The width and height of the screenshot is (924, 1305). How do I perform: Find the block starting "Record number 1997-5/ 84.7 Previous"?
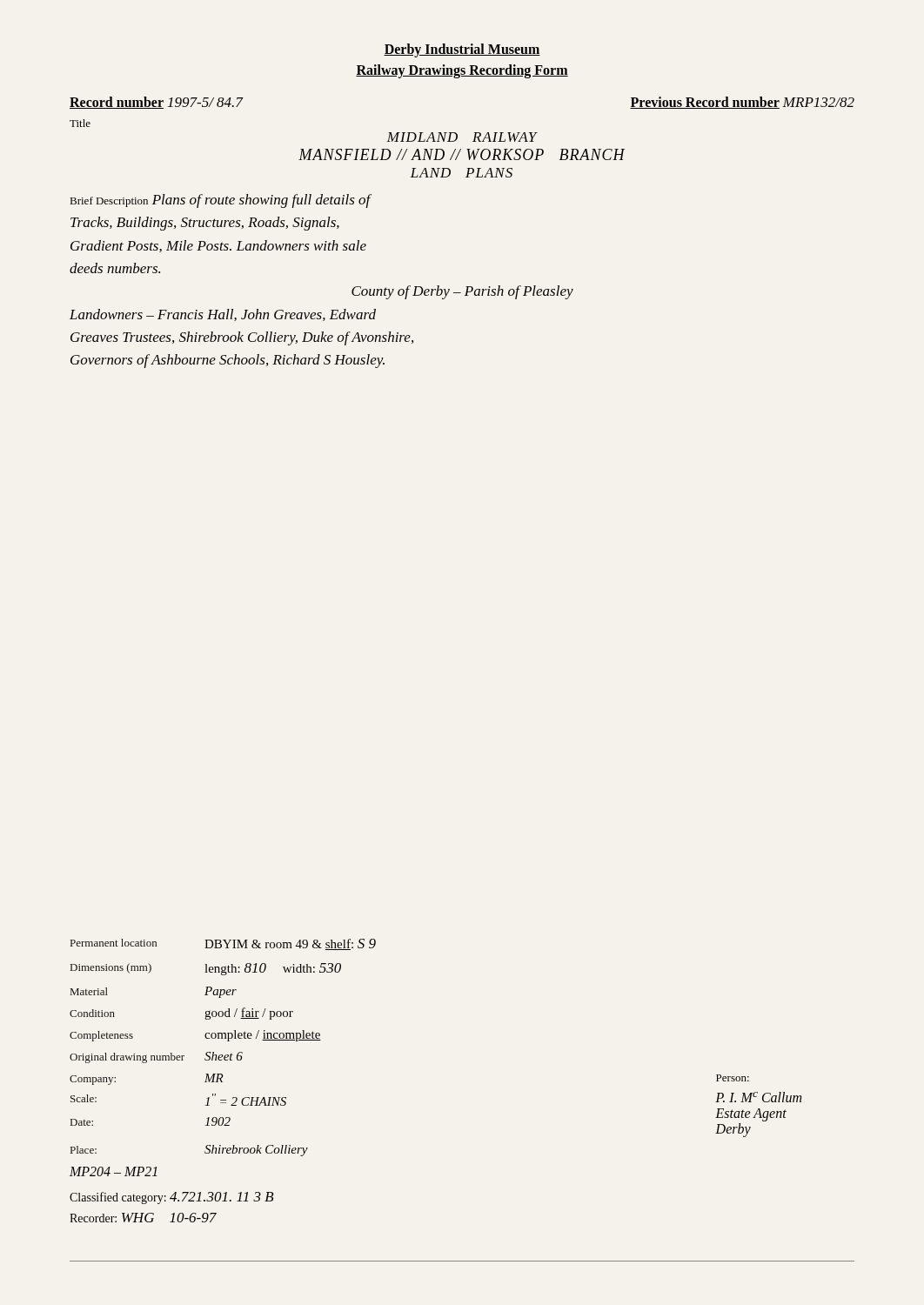(171, 102)
